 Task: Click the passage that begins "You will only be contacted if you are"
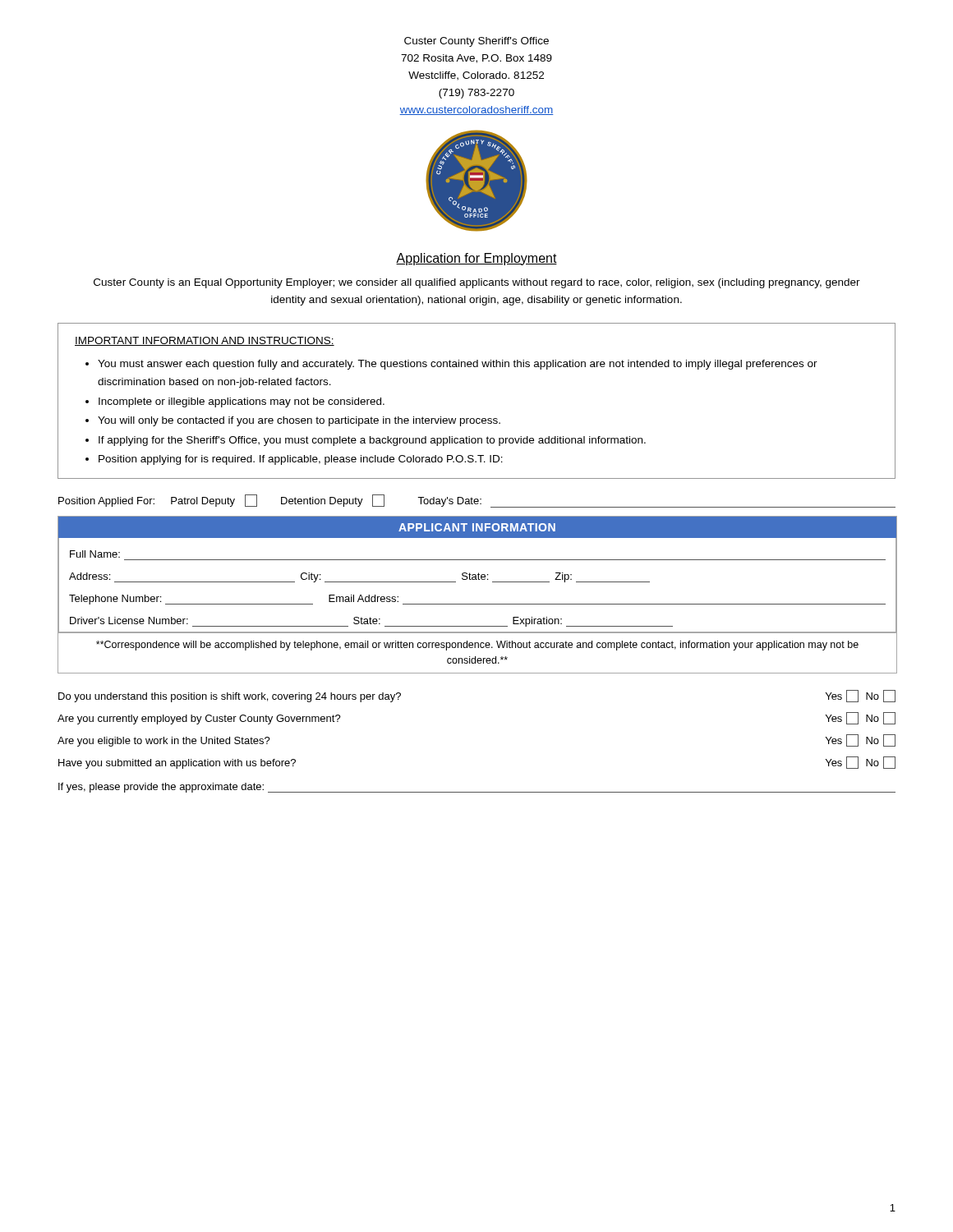pos(299,420)
